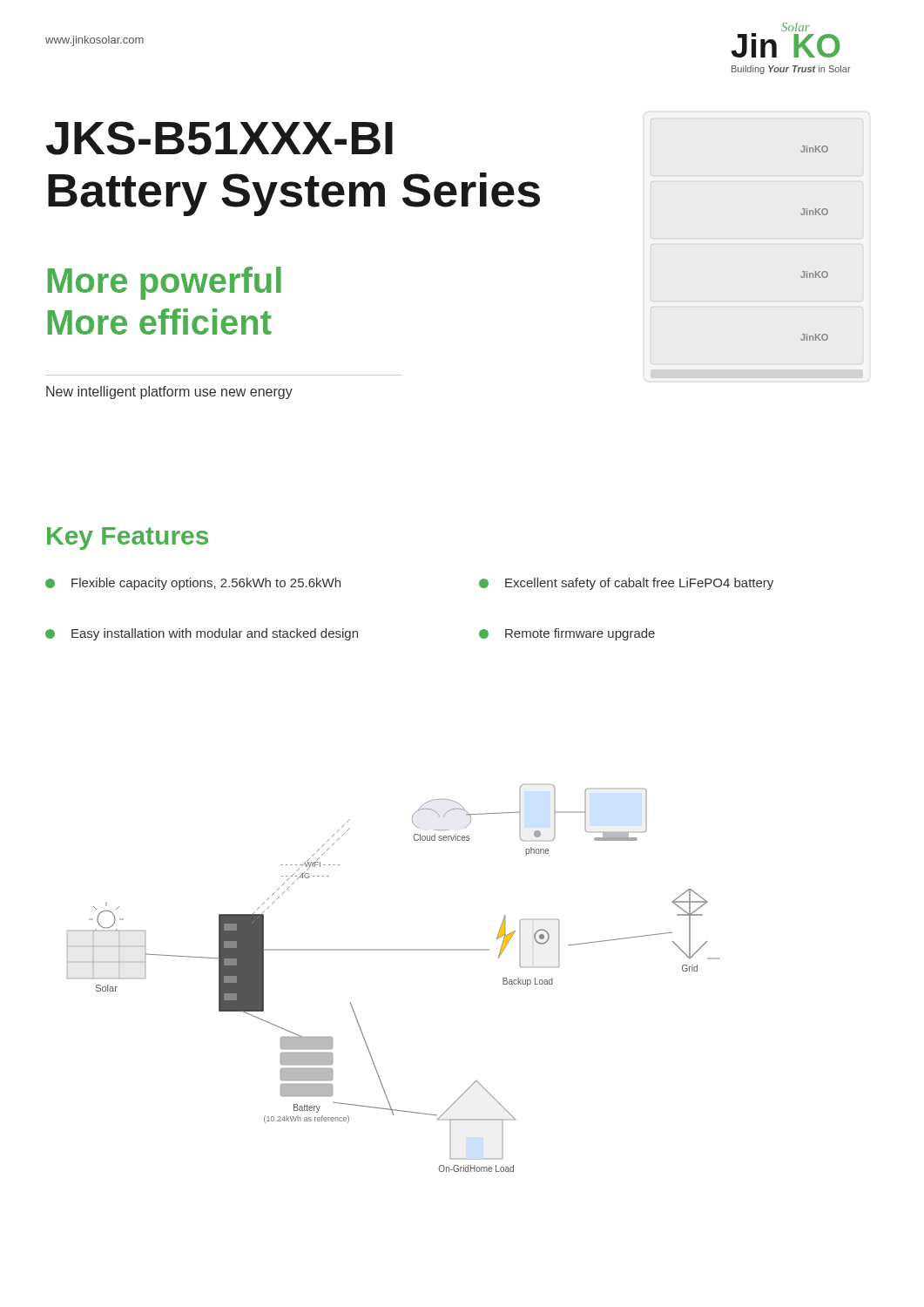The height and width of the screenshot is (1307, 924).
Task: Point to the block starting "More powerful More efficient"
Action: [x=164, y=302]
